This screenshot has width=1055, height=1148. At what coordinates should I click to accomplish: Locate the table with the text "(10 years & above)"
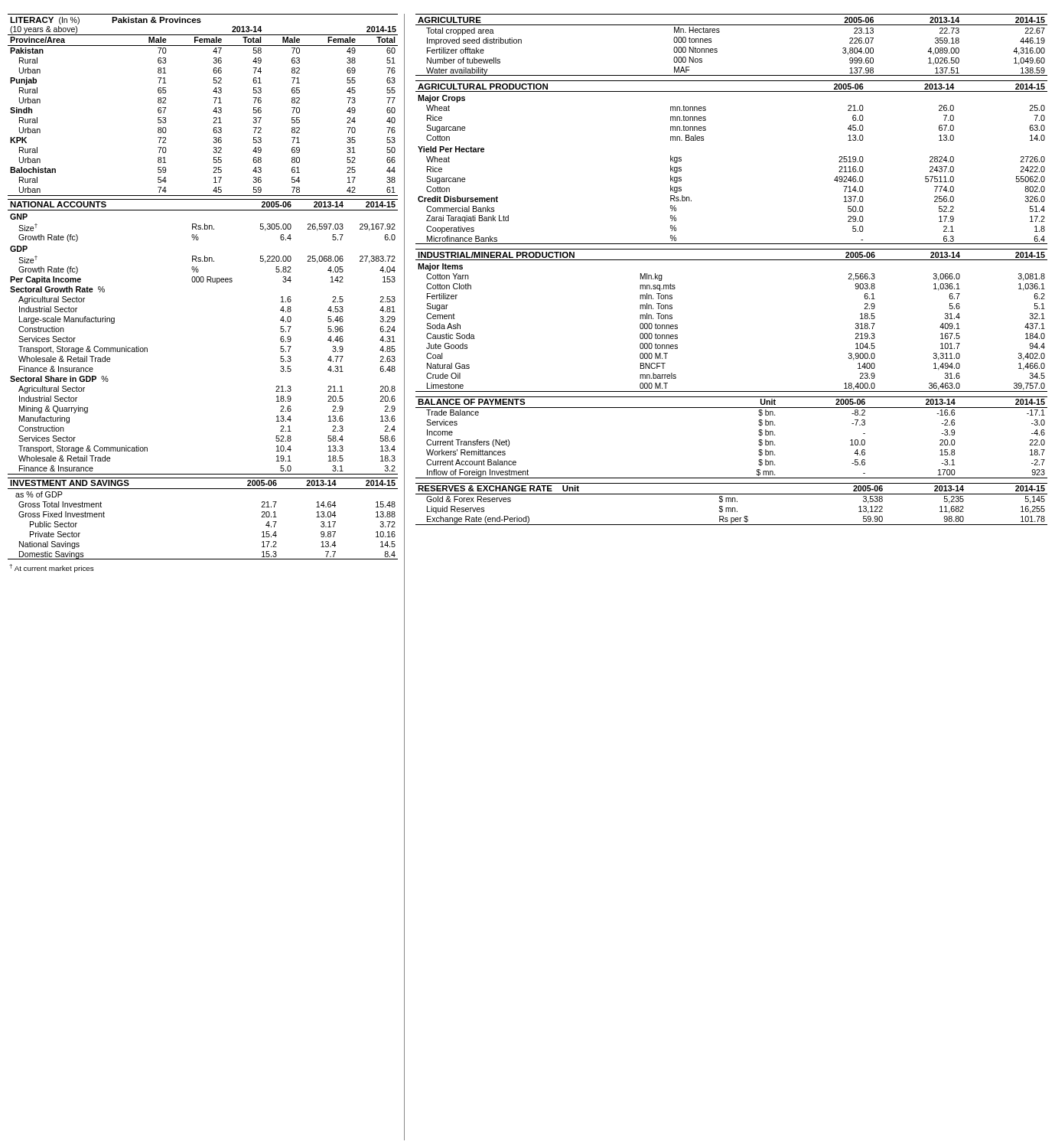pyautogui.click(x=203, y=105)
